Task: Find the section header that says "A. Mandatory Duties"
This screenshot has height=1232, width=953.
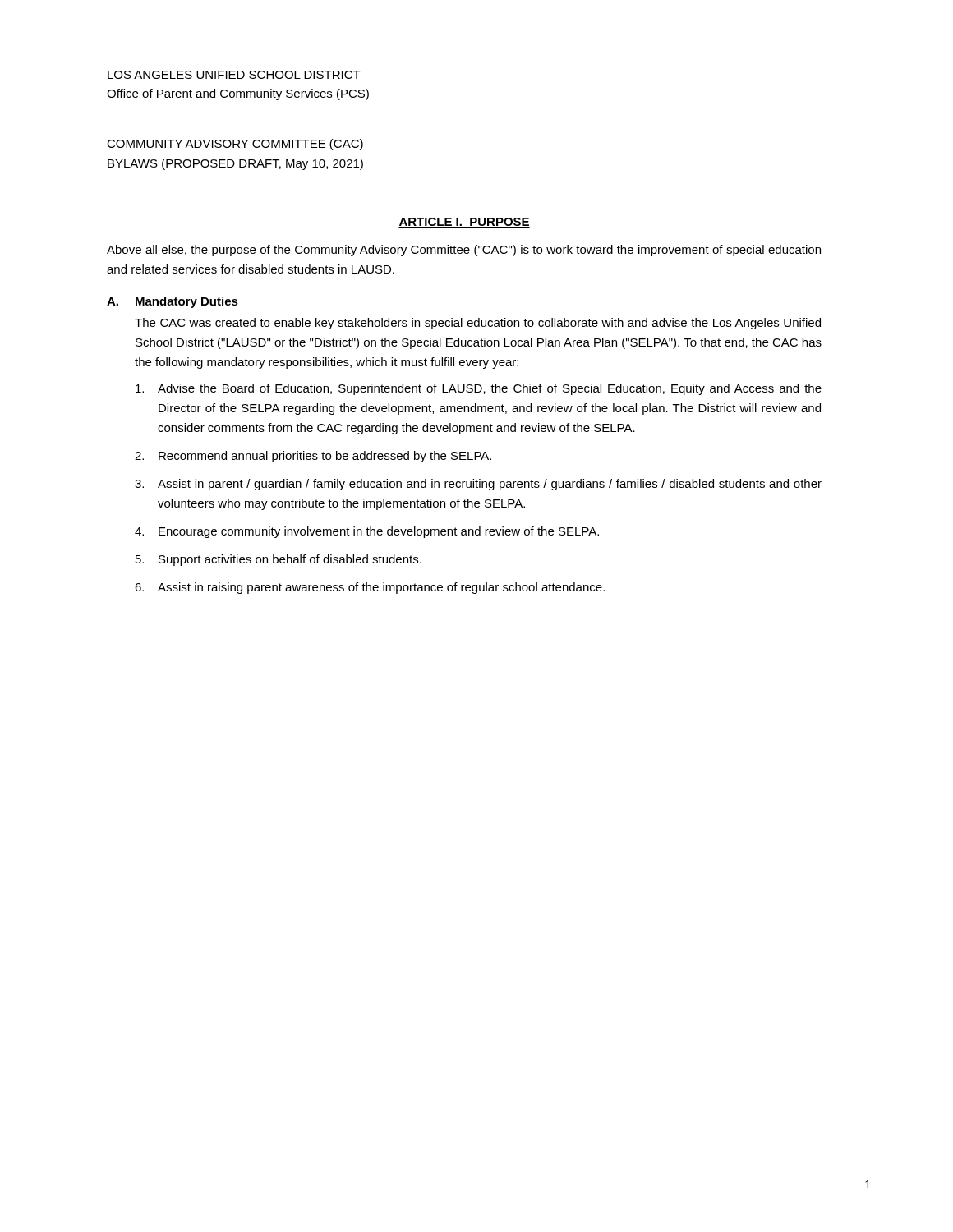Action: (172, 301)
